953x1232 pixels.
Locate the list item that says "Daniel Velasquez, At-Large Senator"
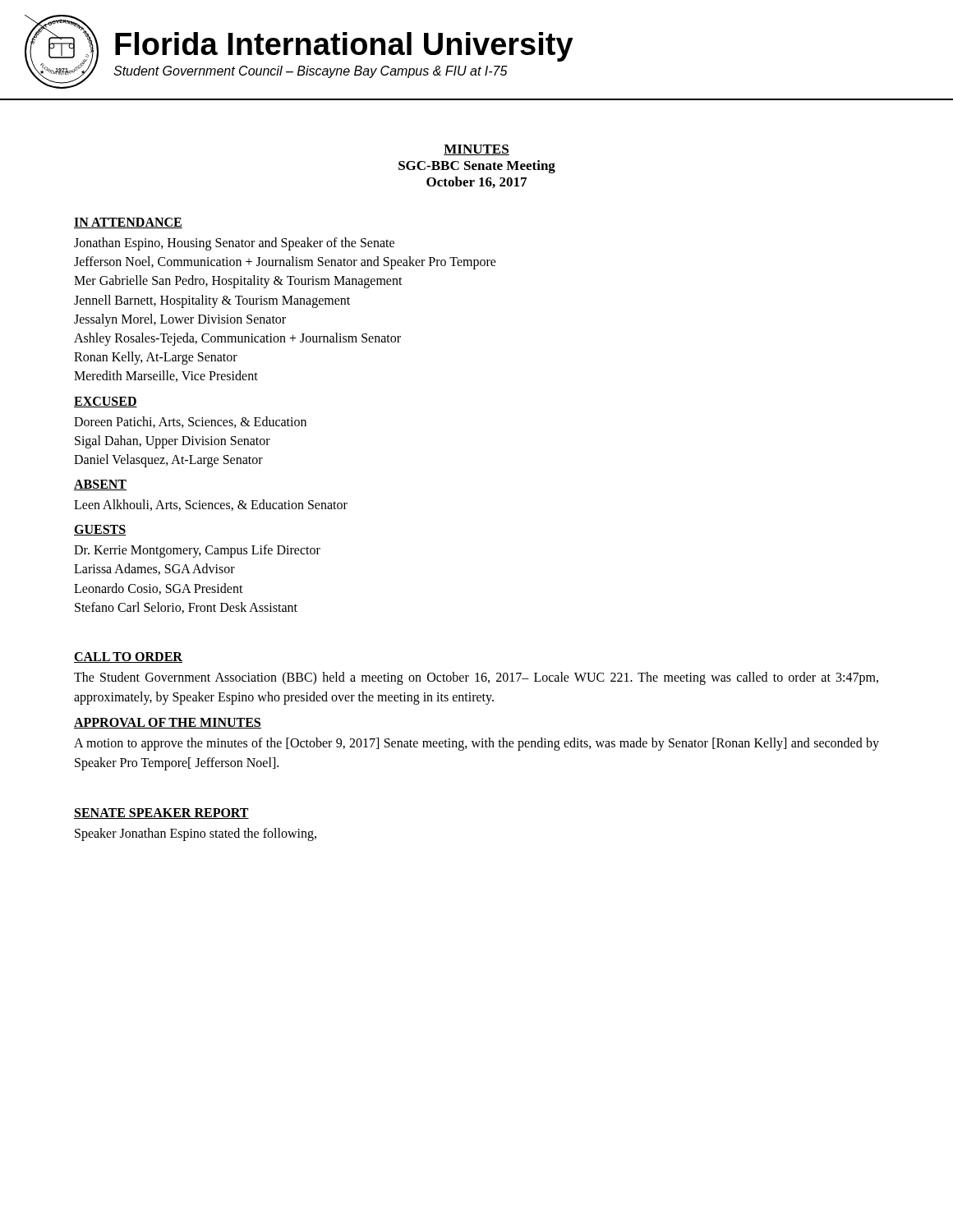coord(168,459)
